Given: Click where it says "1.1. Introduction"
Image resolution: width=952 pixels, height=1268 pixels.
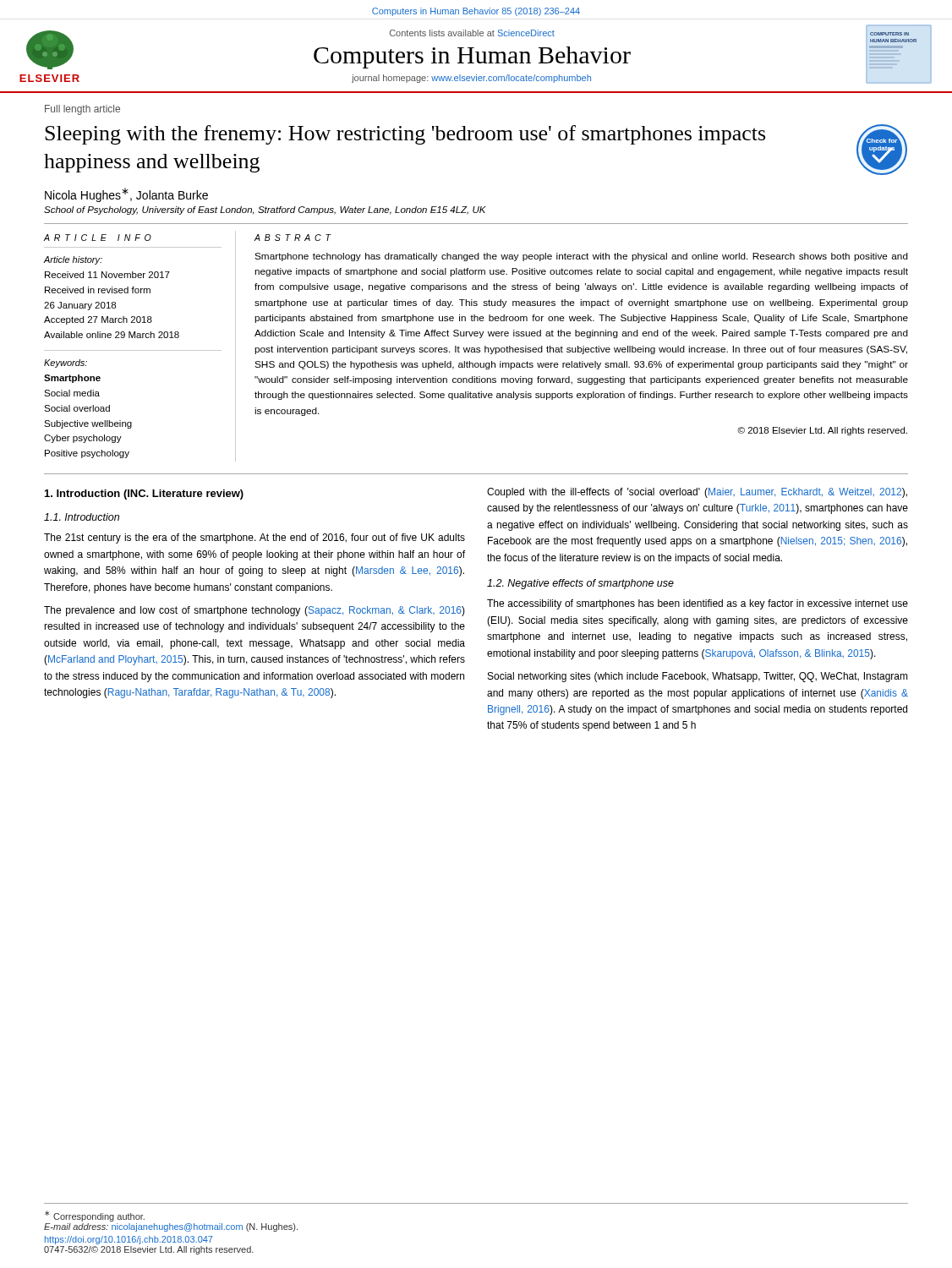Looking at the screenshot, I should click(82, 517).
